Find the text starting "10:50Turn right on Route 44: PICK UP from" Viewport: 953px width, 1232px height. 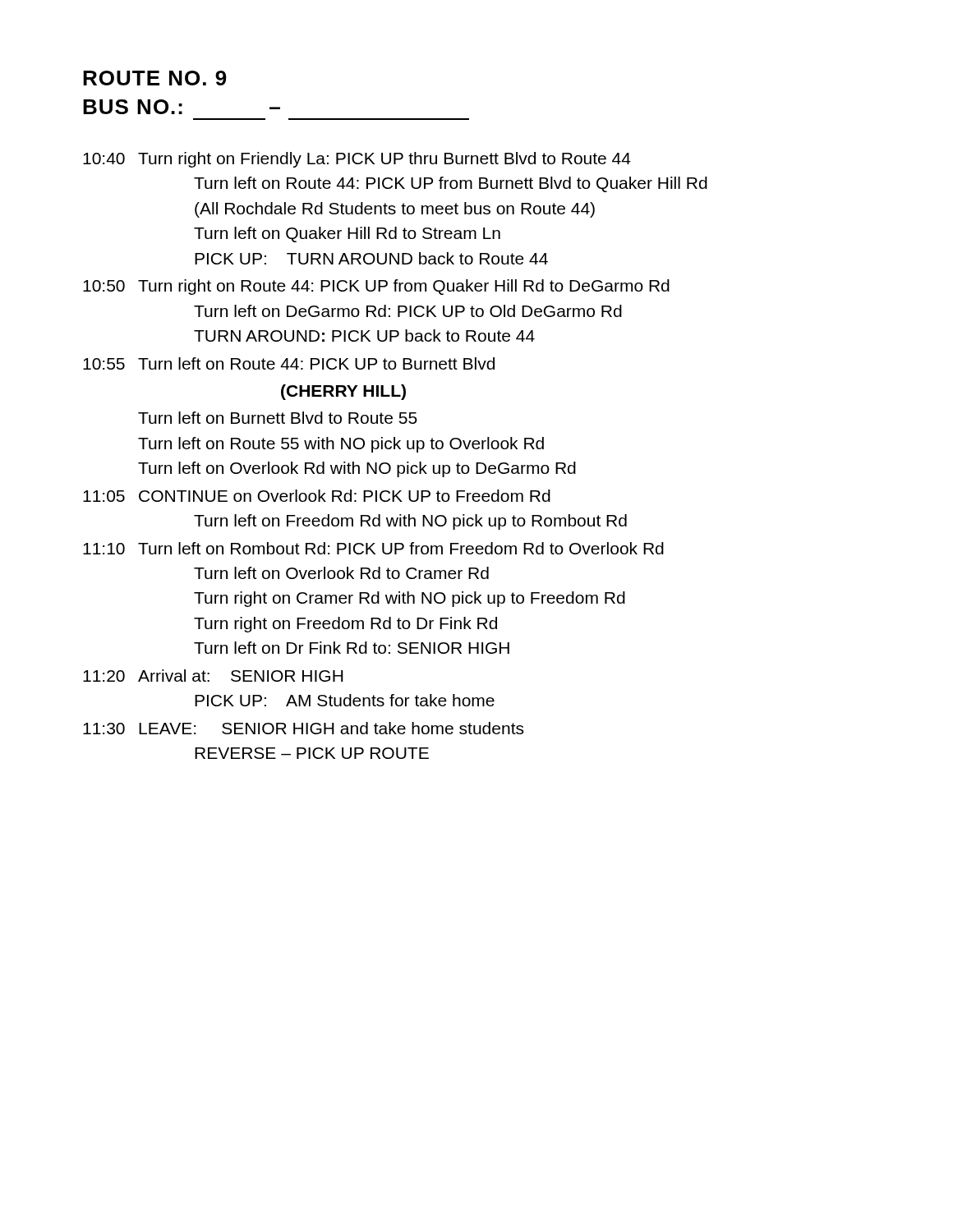point(376,311)
